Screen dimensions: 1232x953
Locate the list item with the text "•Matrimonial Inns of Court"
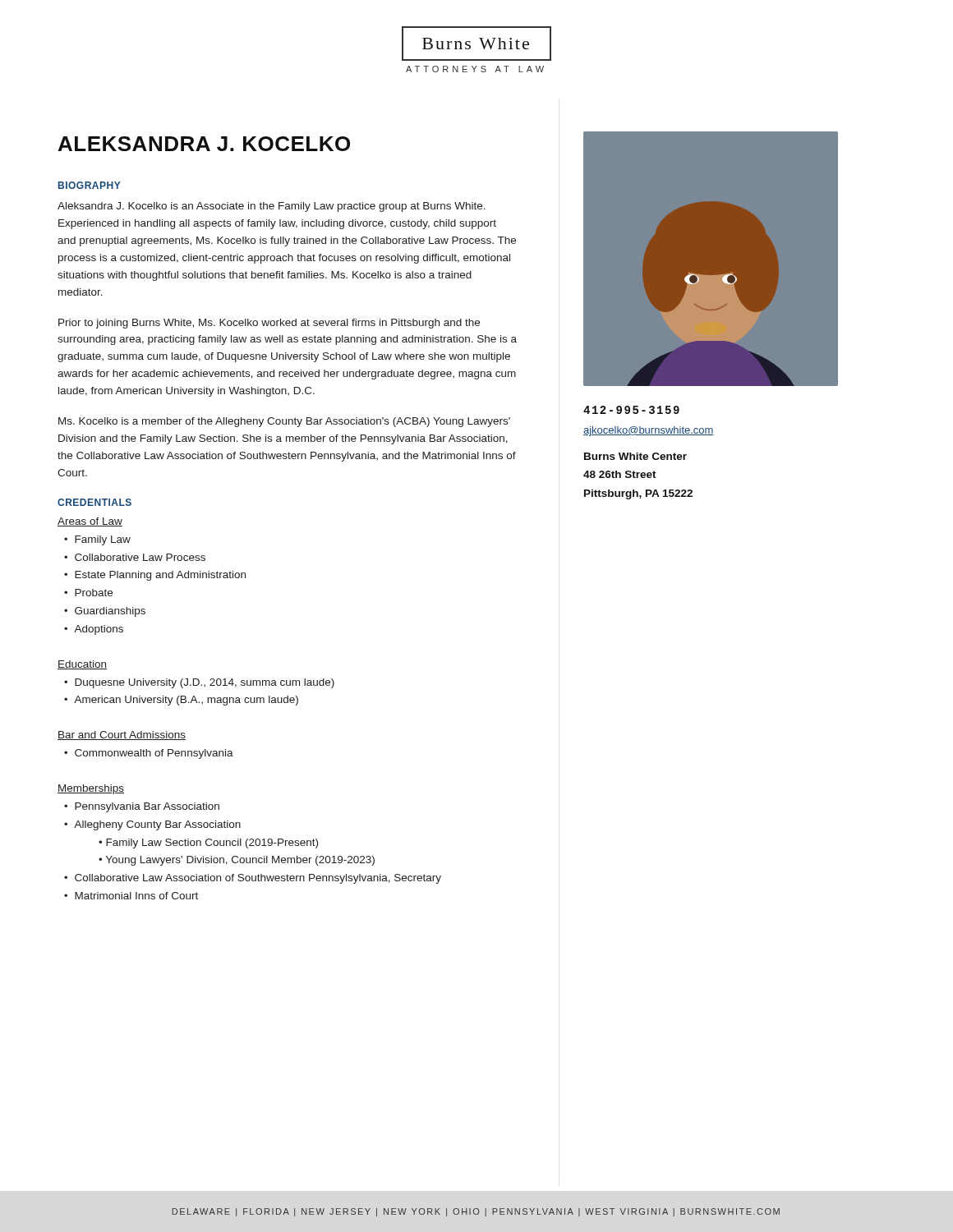(131, 896)
